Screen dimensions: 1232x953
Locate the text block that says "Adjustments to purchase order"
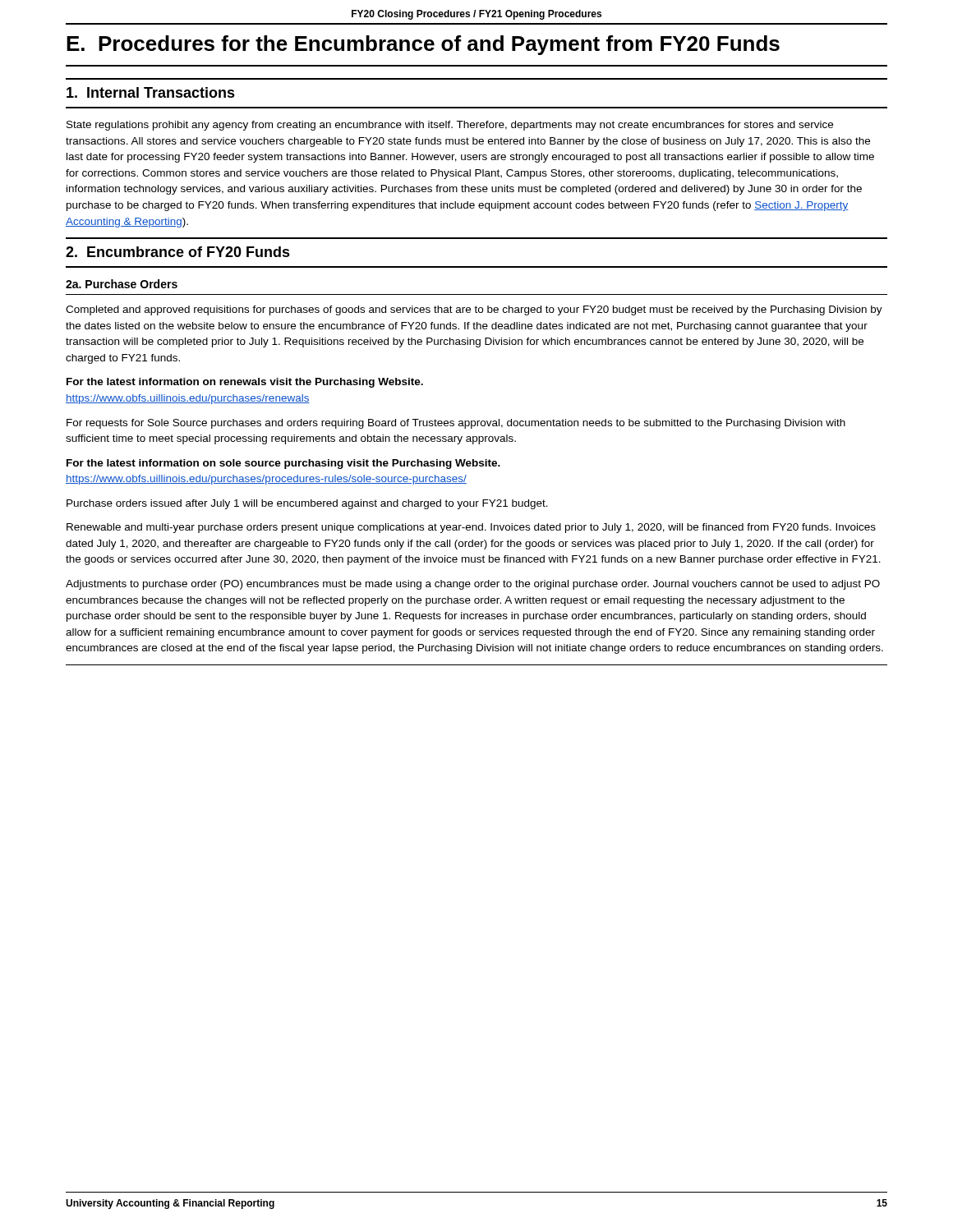(x=475, y=616)
